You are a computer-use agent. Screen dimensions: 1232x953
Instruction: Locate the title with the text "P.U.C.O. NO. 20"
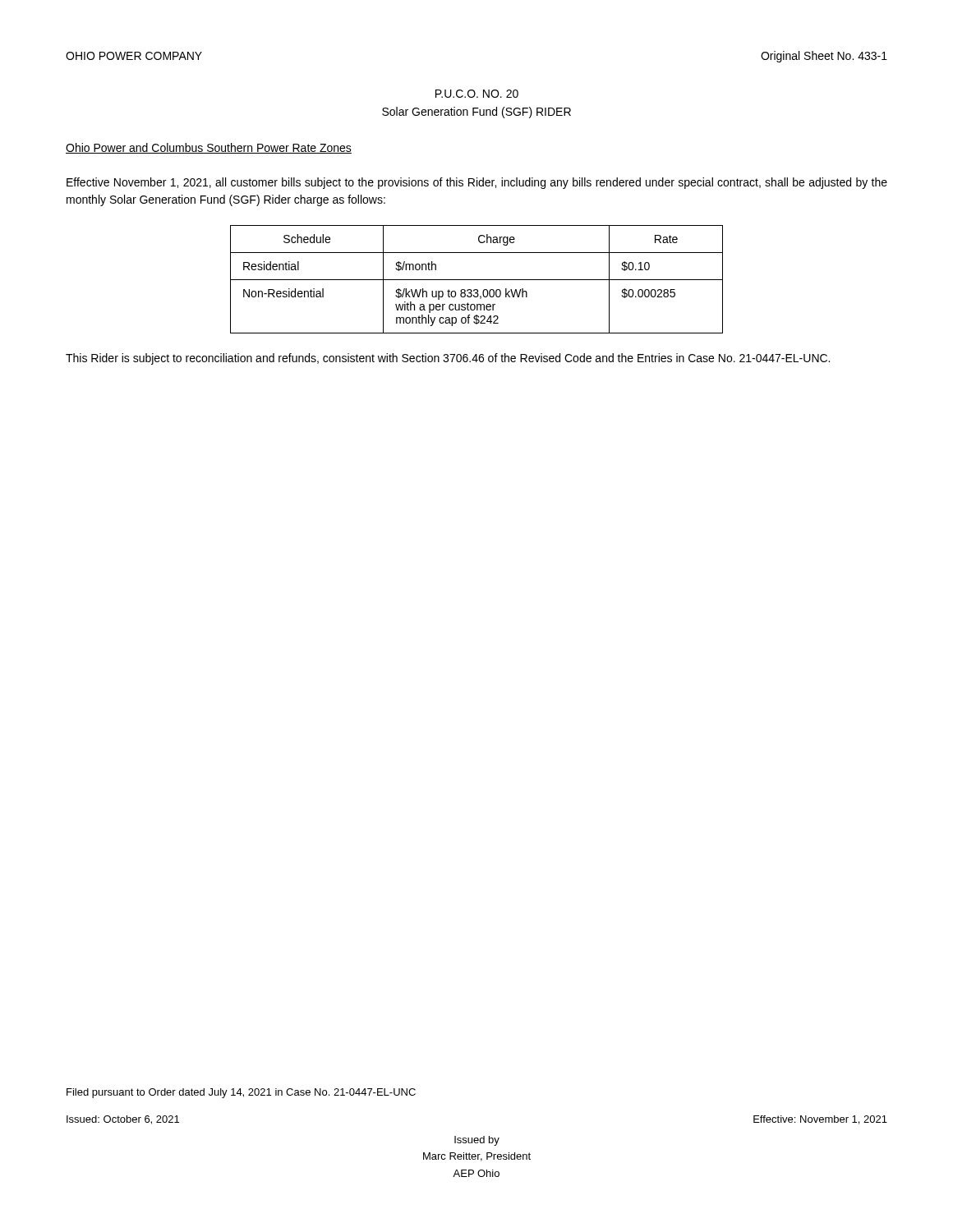point(476,94)
